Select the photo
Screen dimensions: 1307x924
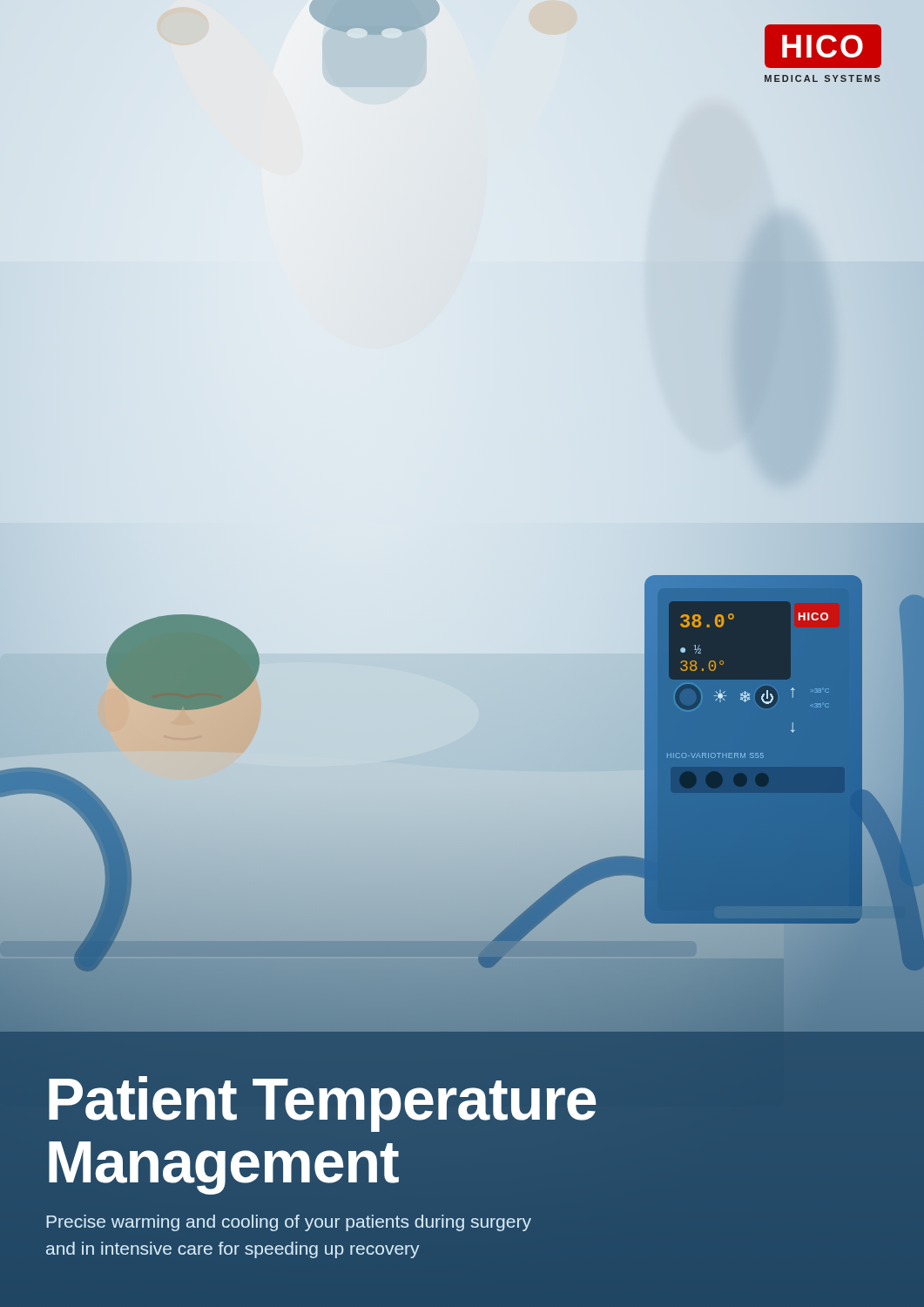[x=462, y=654]
